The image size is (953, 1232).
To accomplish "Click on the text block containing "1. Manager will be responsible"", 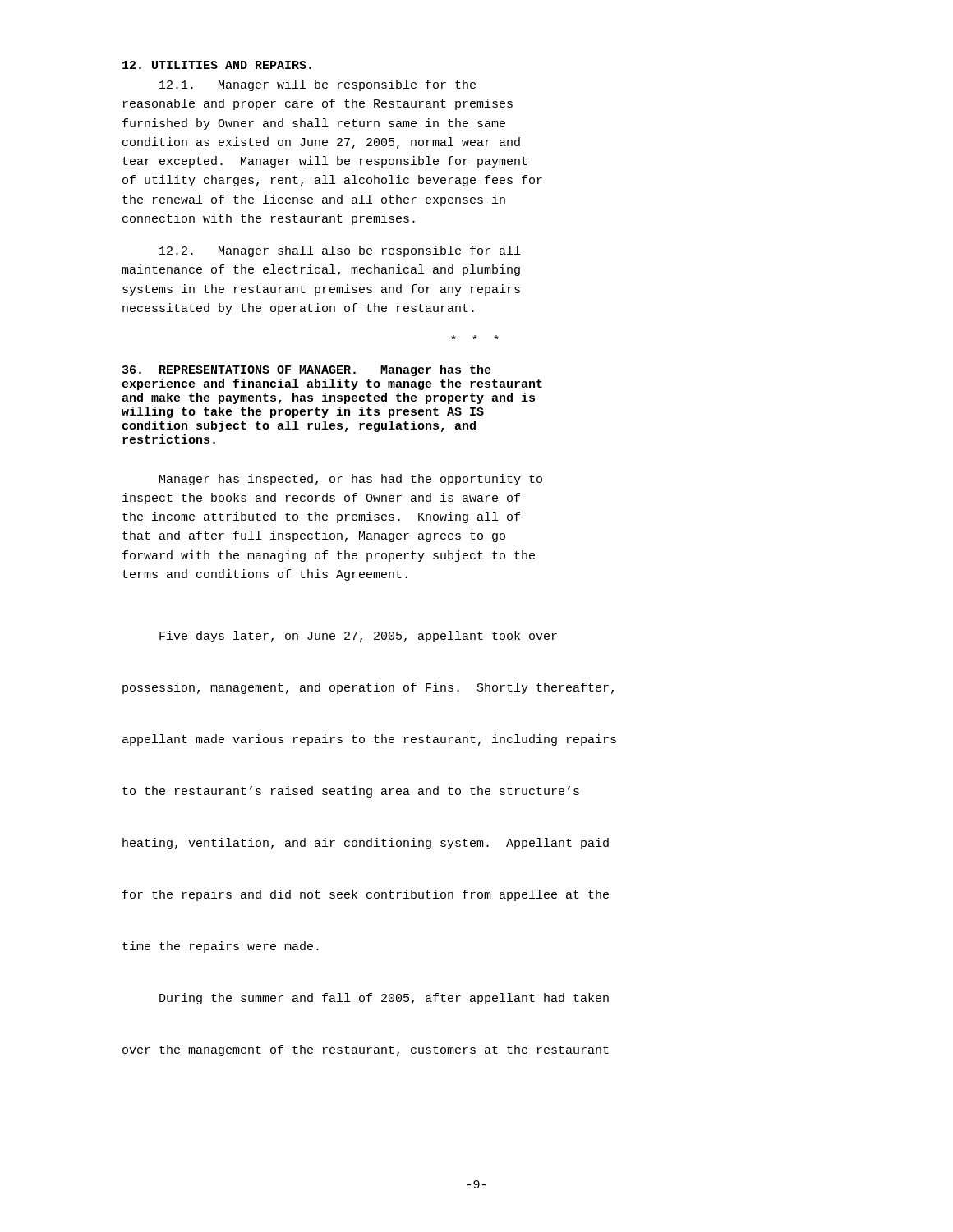I will [332, 153].
